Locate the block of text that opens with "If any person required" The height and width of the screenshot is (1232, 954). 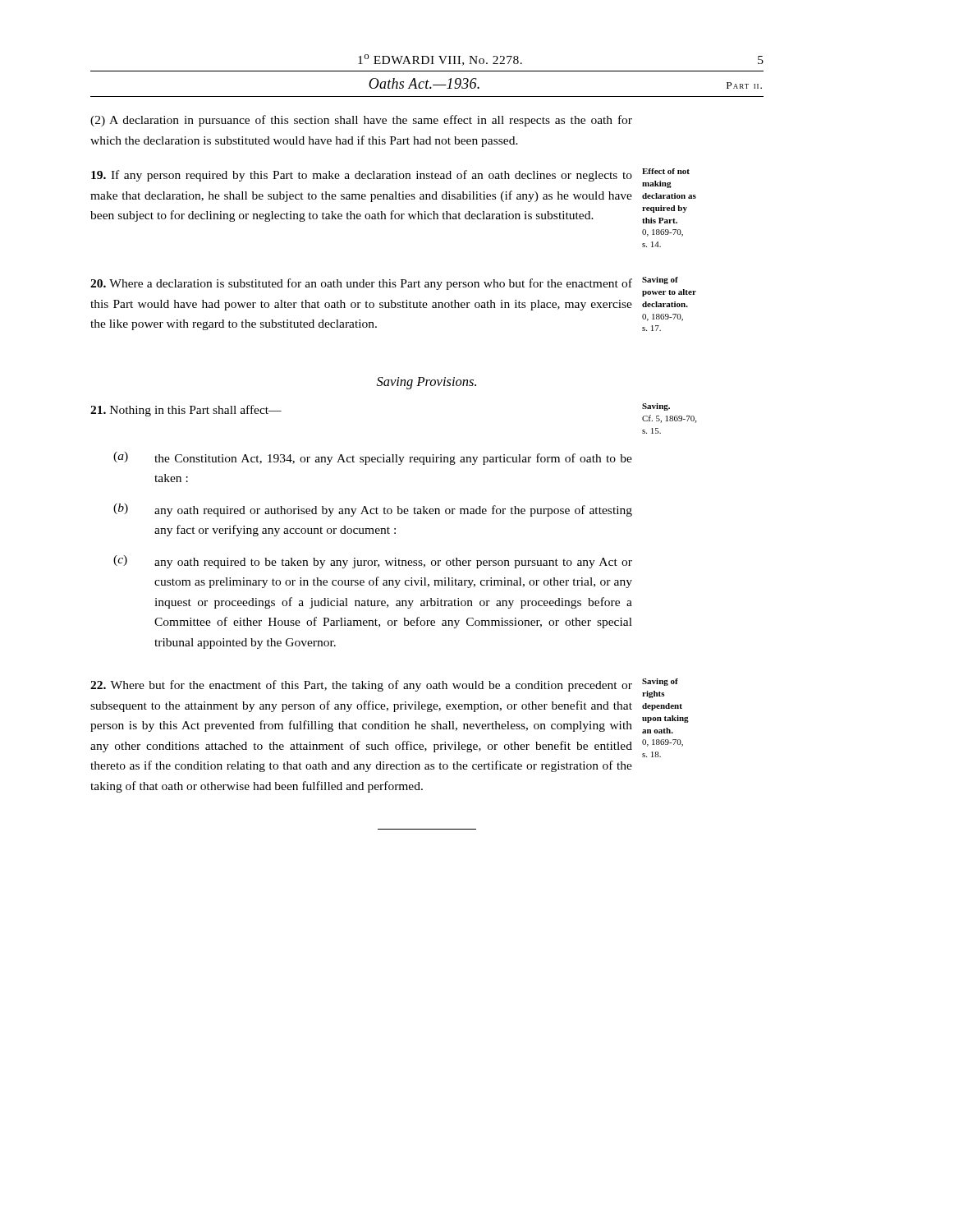pyautogui.click(x=361, y=195)
